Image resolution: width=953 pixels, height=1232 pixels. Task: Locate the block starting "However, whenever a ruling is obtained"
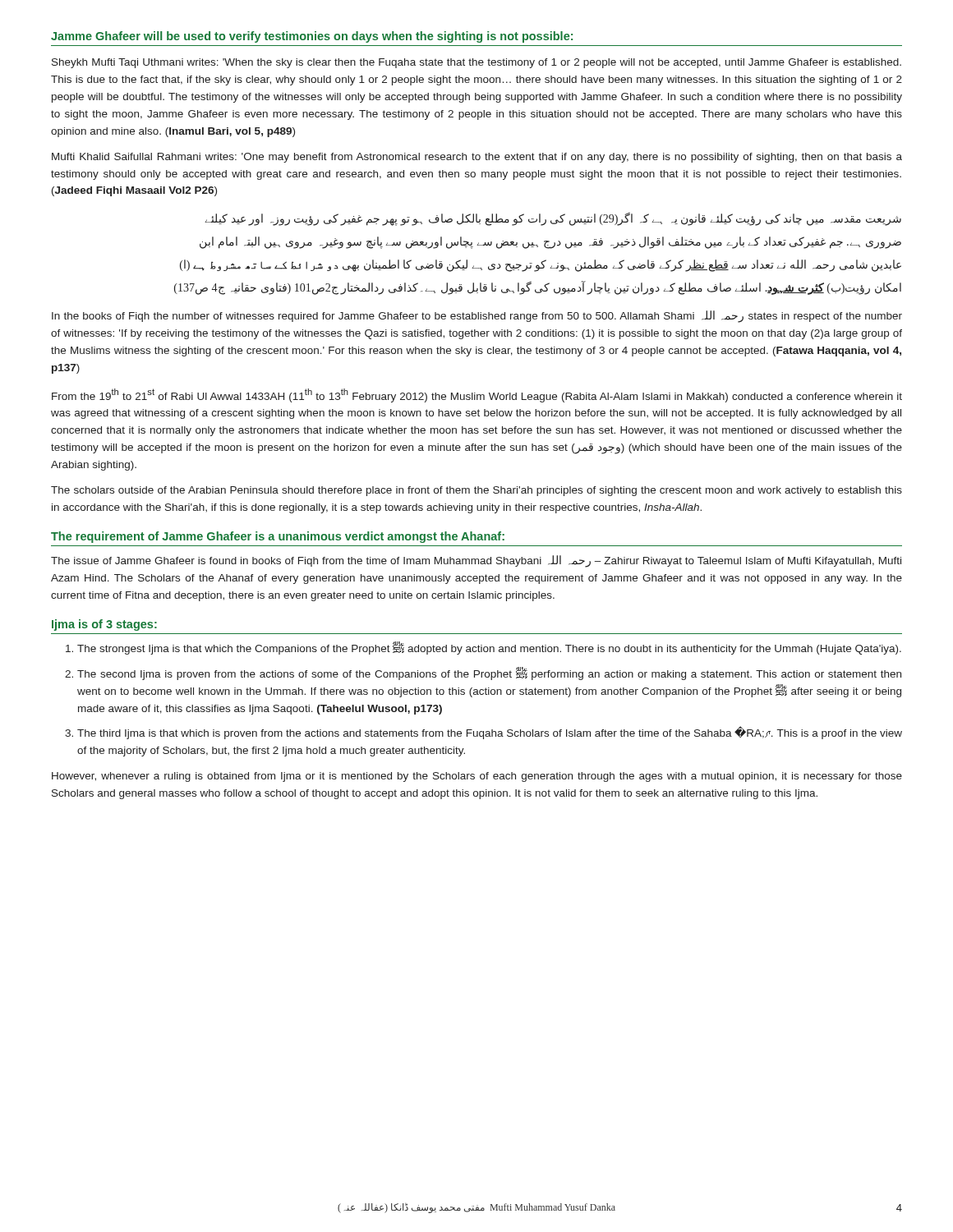476,785
